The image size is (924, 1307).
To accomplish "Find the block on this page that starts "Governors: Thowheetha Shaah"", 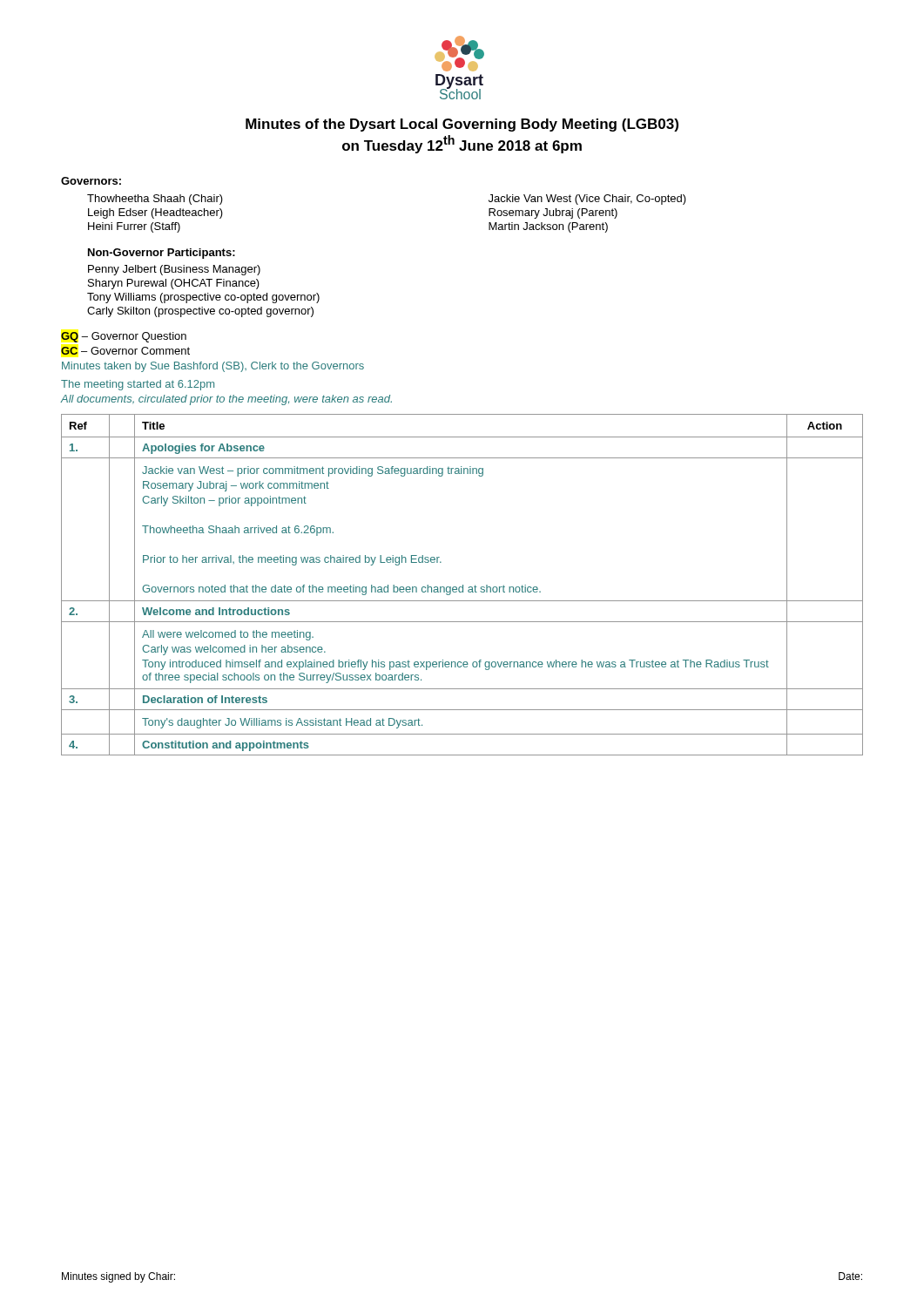I will [x=91, y=181].
